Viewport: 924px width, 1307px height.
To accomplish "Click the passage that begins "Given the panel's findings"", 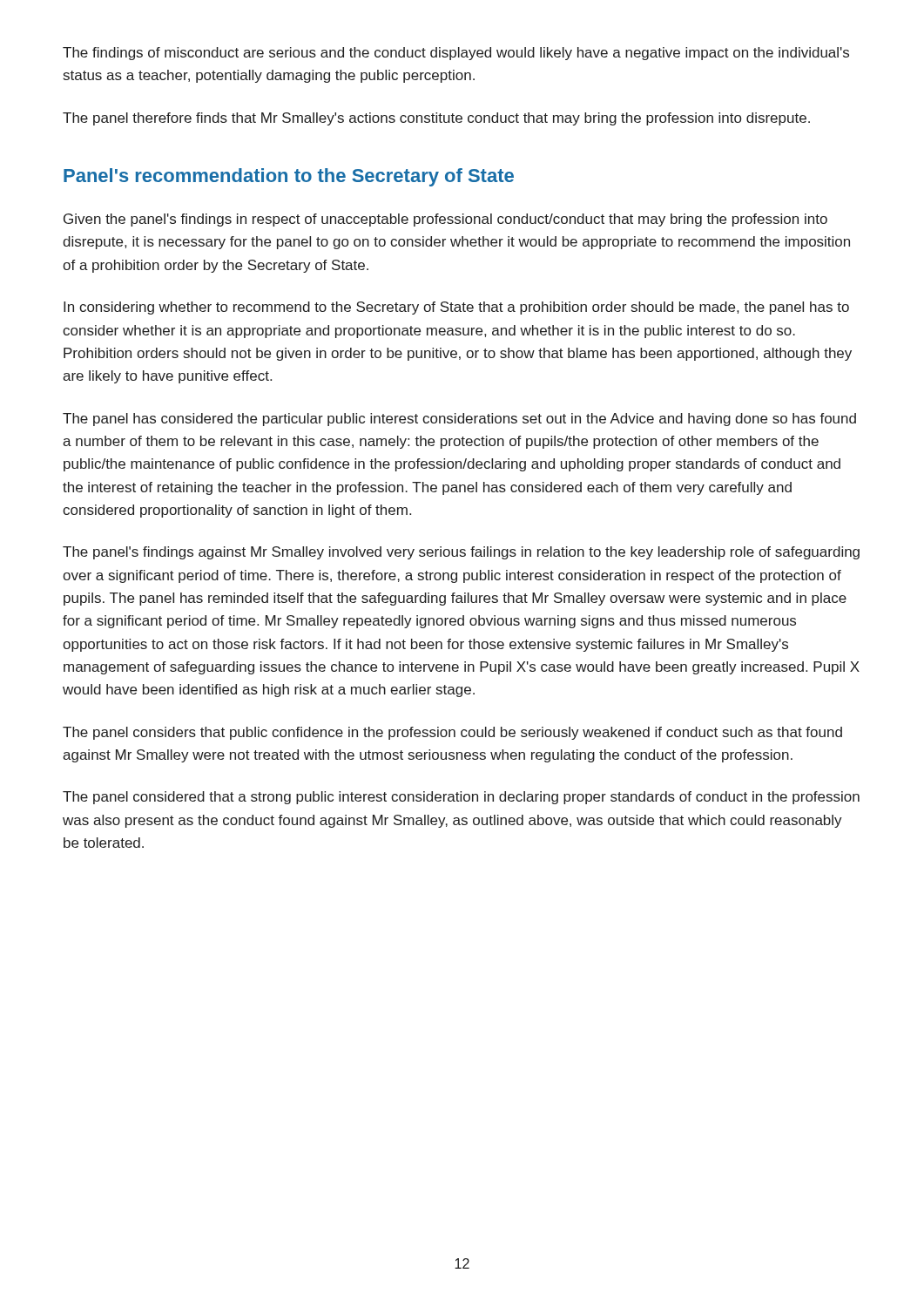I will pyautogui.click(x=457, y=242).
